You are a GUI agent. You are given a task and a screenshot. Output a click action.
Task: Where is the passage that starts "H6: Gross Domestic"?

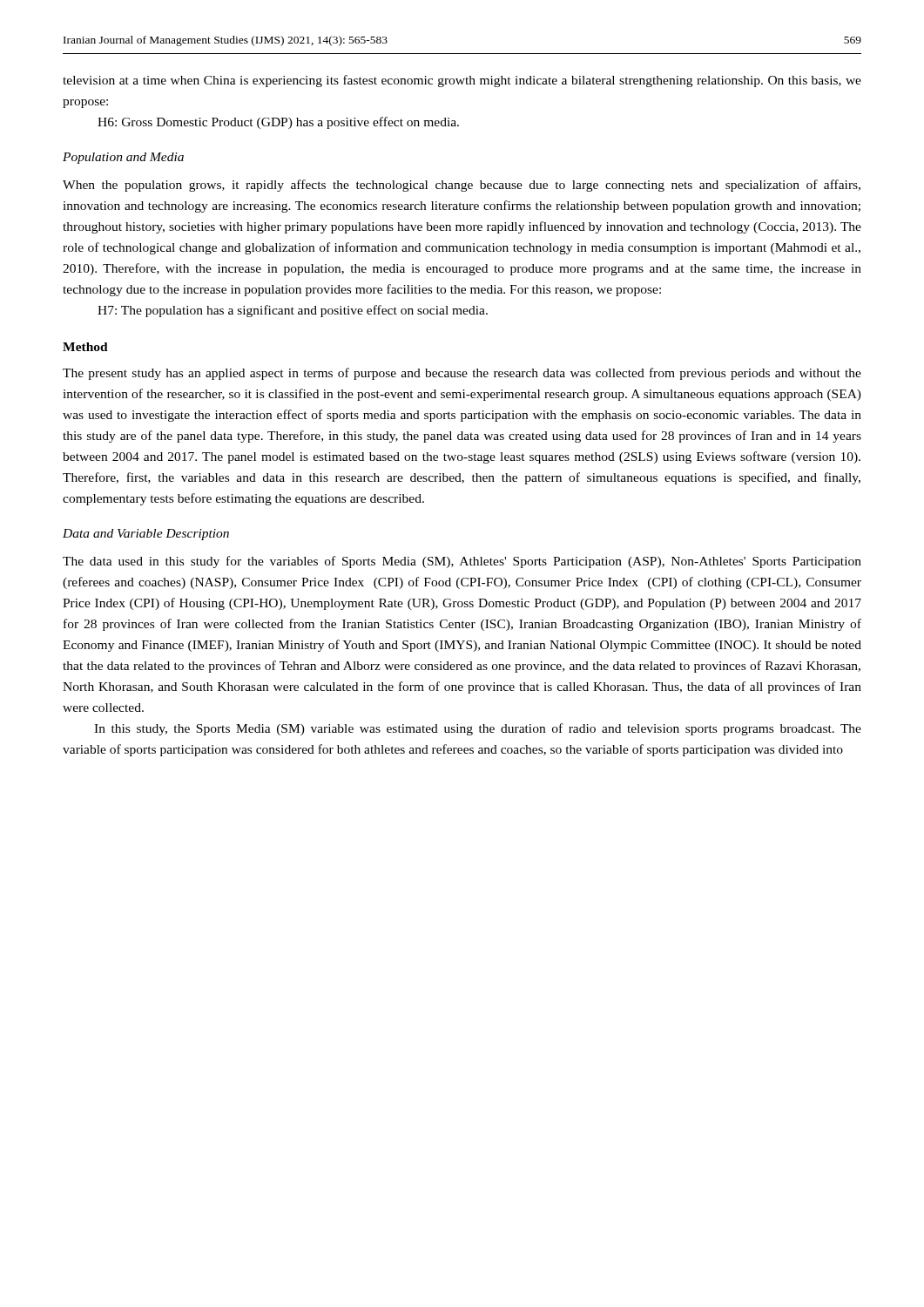point(278,123)
